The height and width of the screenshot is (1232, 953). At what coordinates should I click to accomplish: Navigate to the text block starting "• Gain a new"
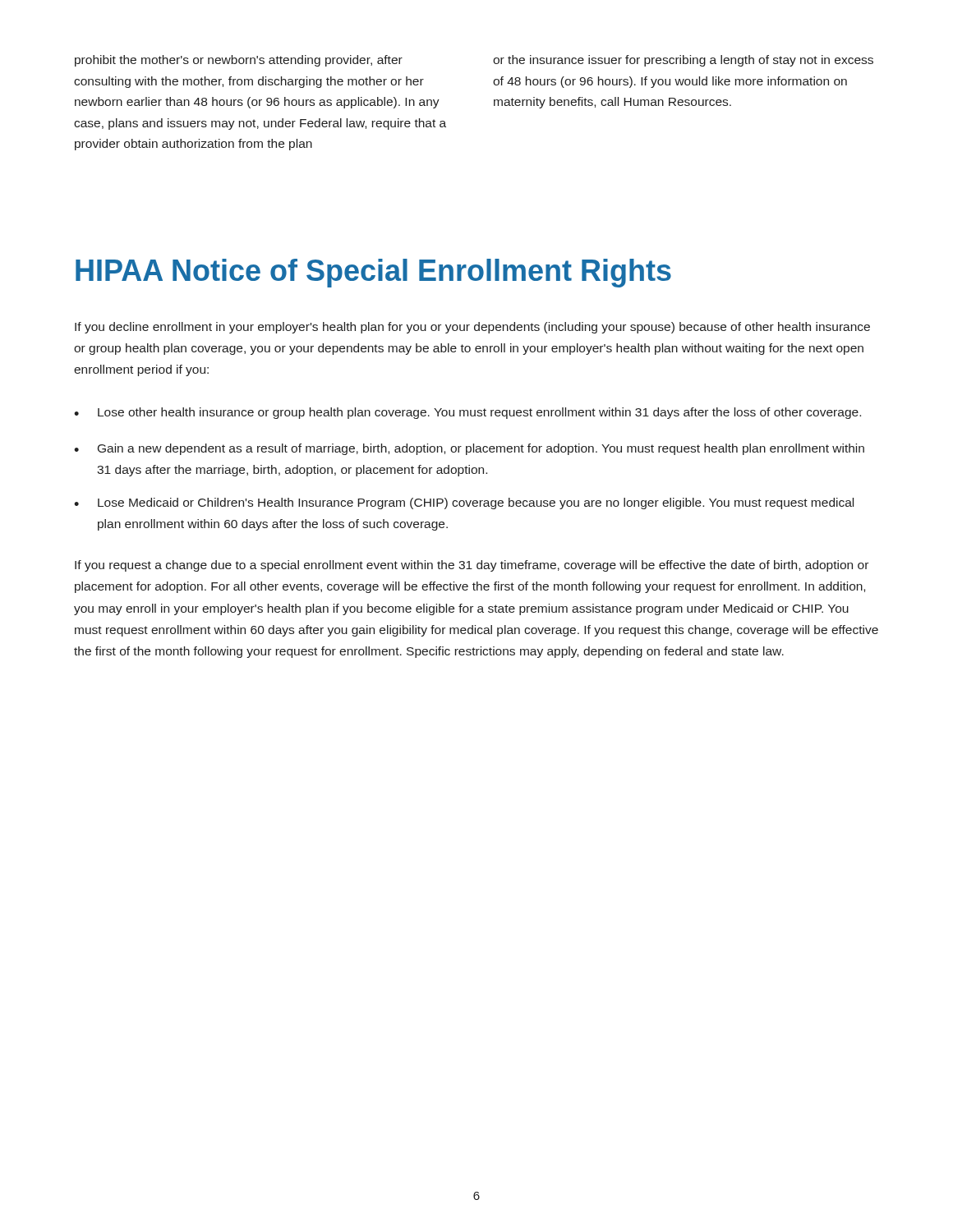pos(476,459)
